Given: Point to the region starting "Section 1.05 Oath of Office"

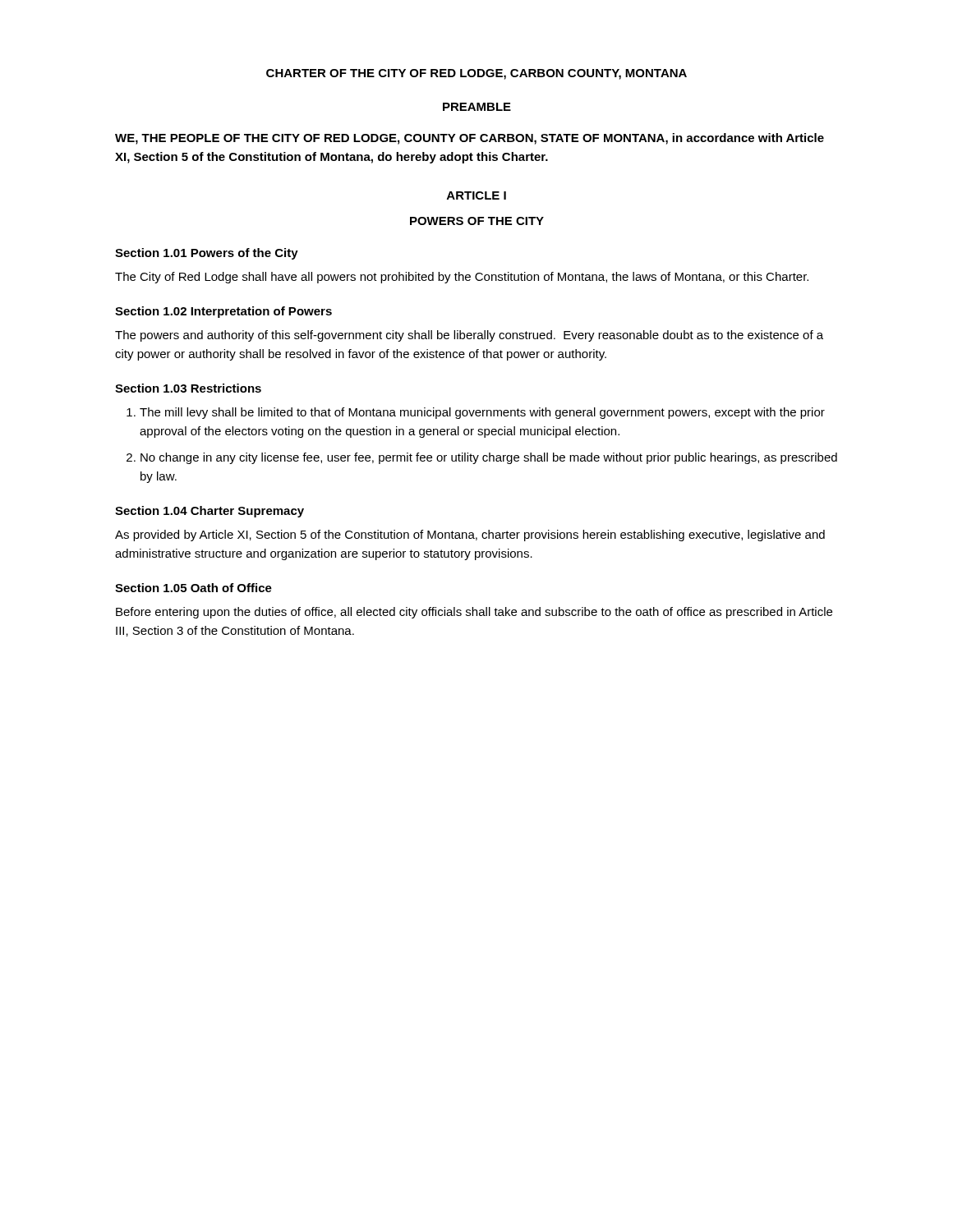Looking at the screenshot, I should [193, 588].
